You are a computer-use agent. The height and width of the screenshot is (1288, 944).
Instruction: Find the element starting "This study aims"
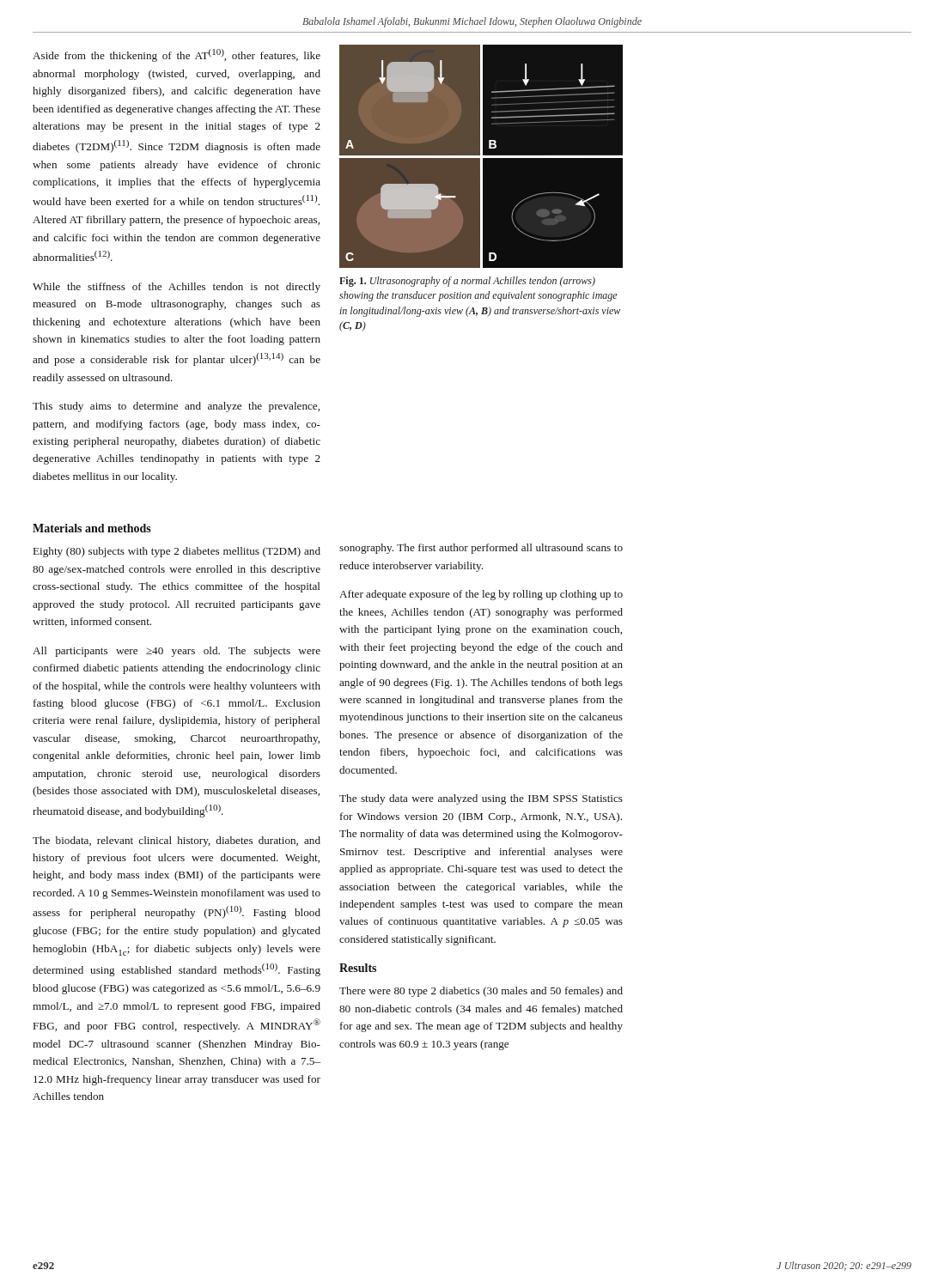coord(177,442)
